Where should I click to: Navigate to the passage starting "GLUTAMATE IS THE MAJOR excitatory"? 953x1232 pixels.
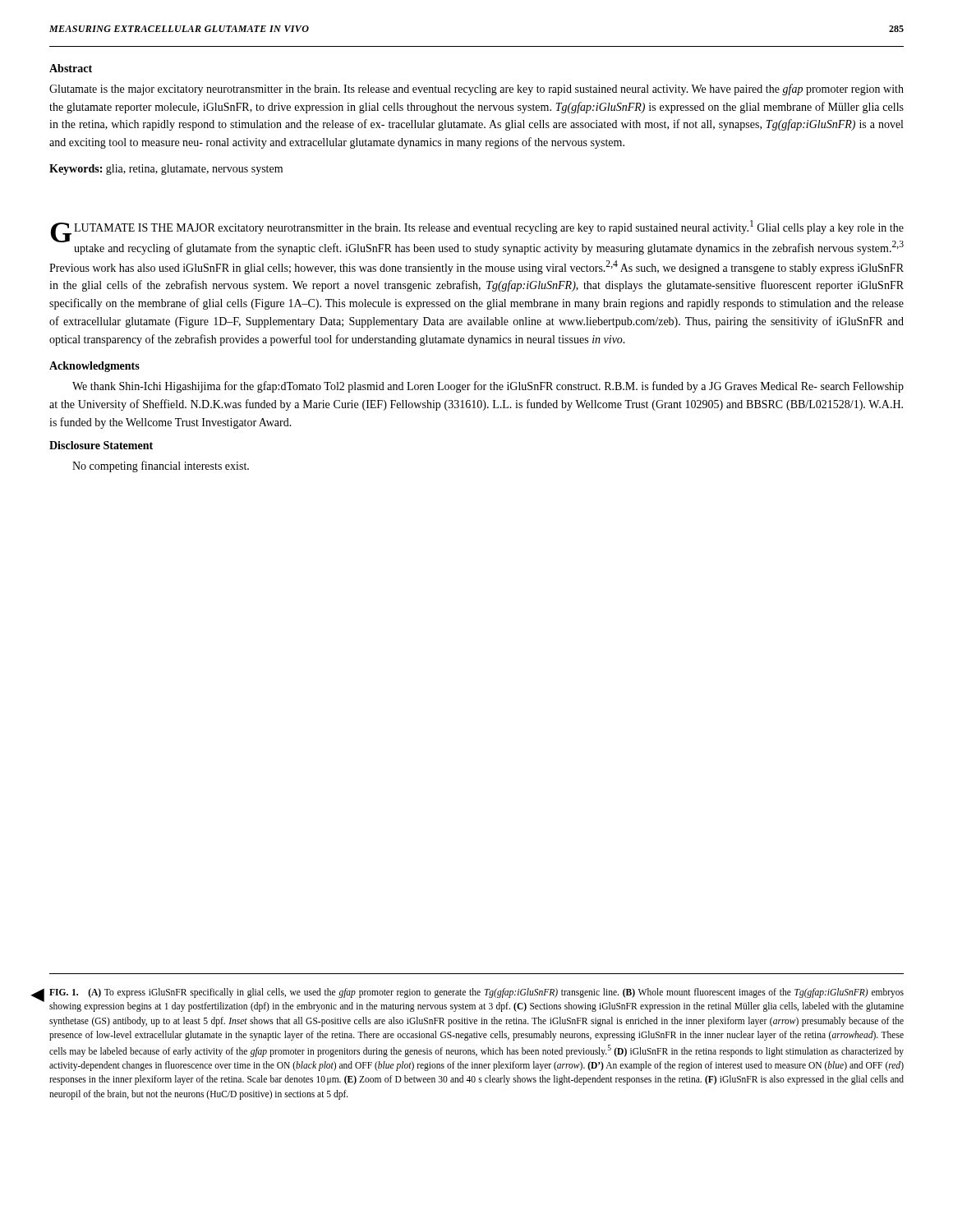[476, 281]
